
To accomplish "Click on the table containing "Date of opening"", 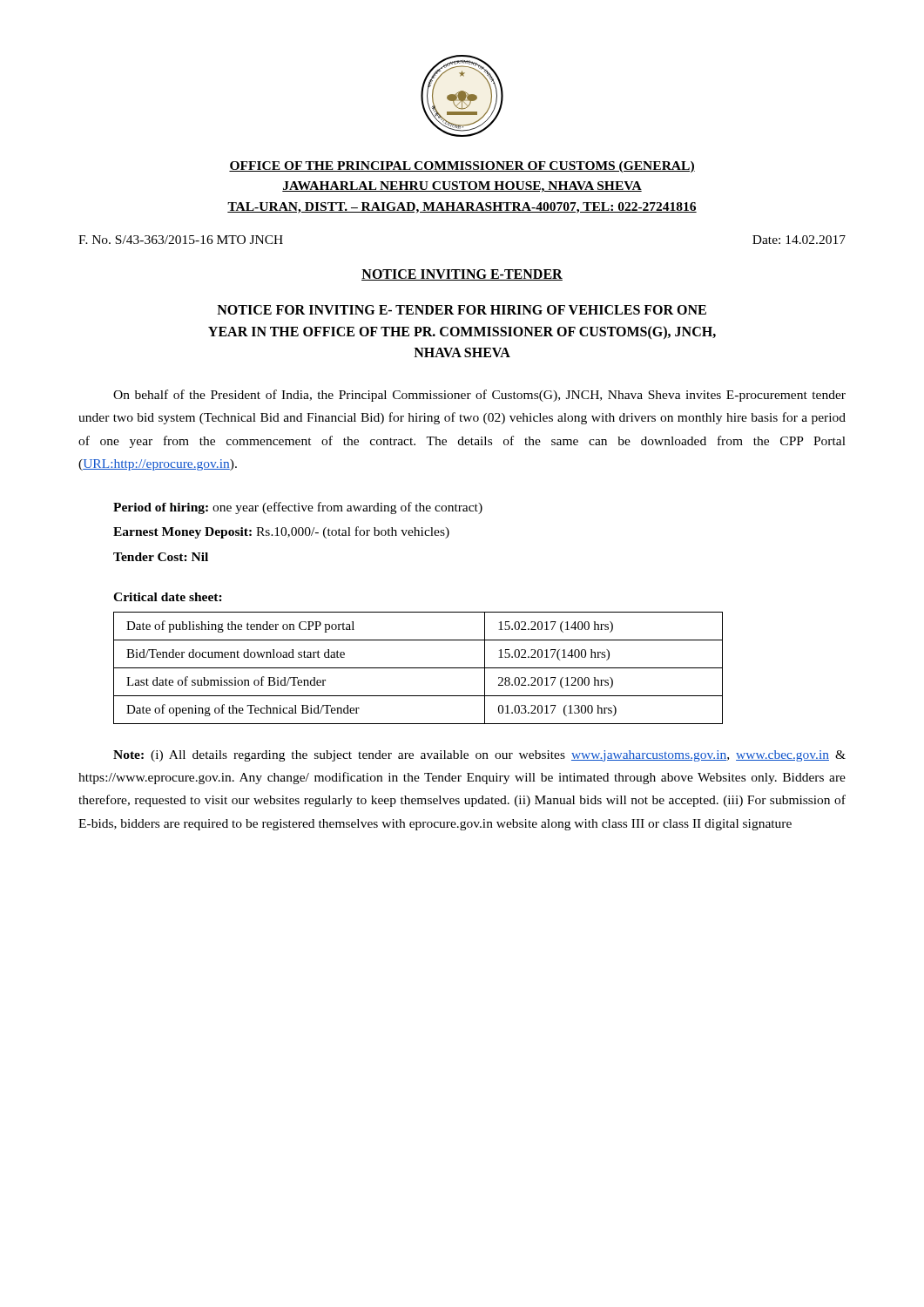I will (479, 667).
